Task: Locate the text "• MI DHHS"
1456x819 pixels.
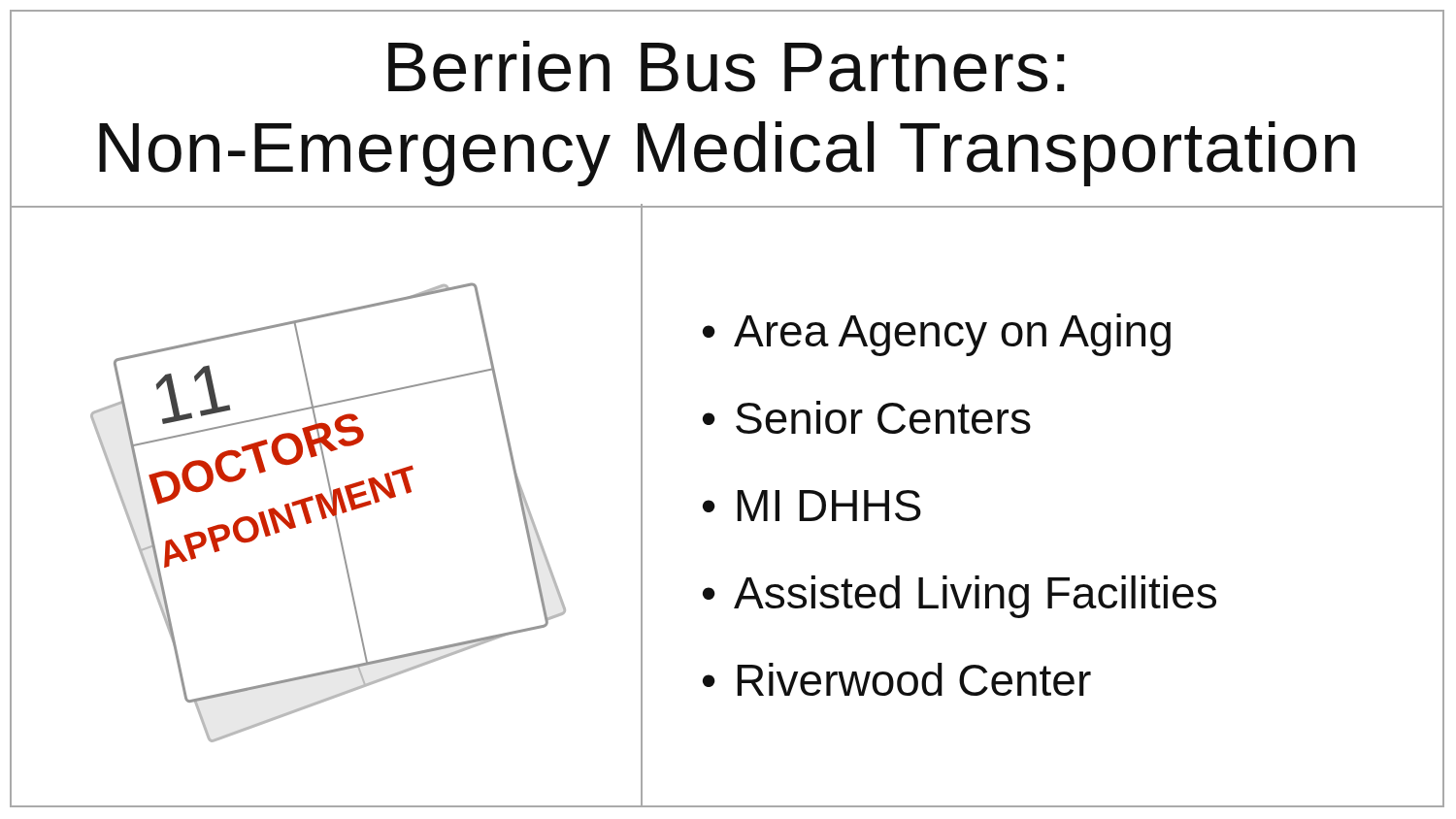Action: (812, 506)
